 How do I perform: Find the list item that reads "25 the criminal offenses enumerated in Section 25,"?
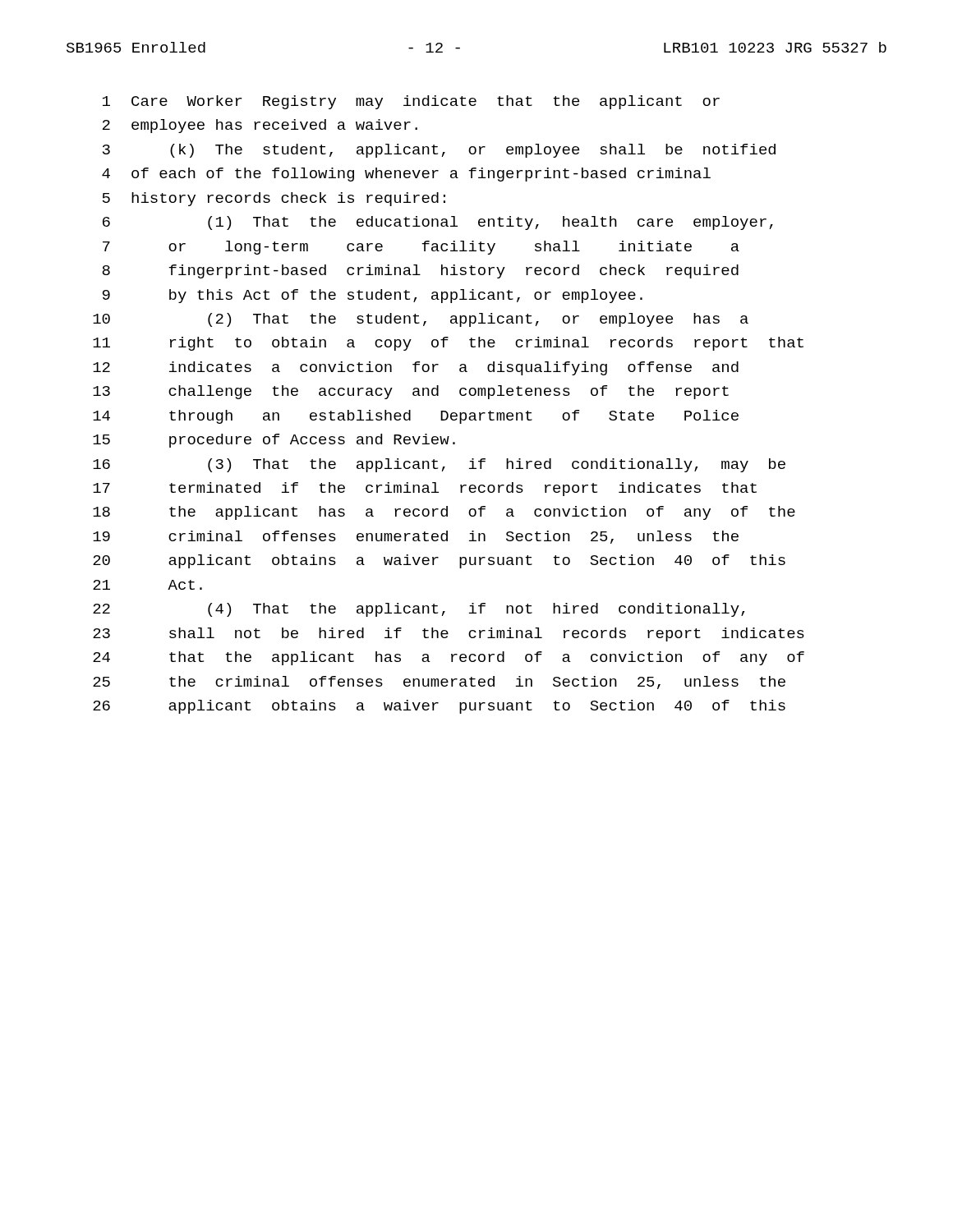[x=476, y=683]
